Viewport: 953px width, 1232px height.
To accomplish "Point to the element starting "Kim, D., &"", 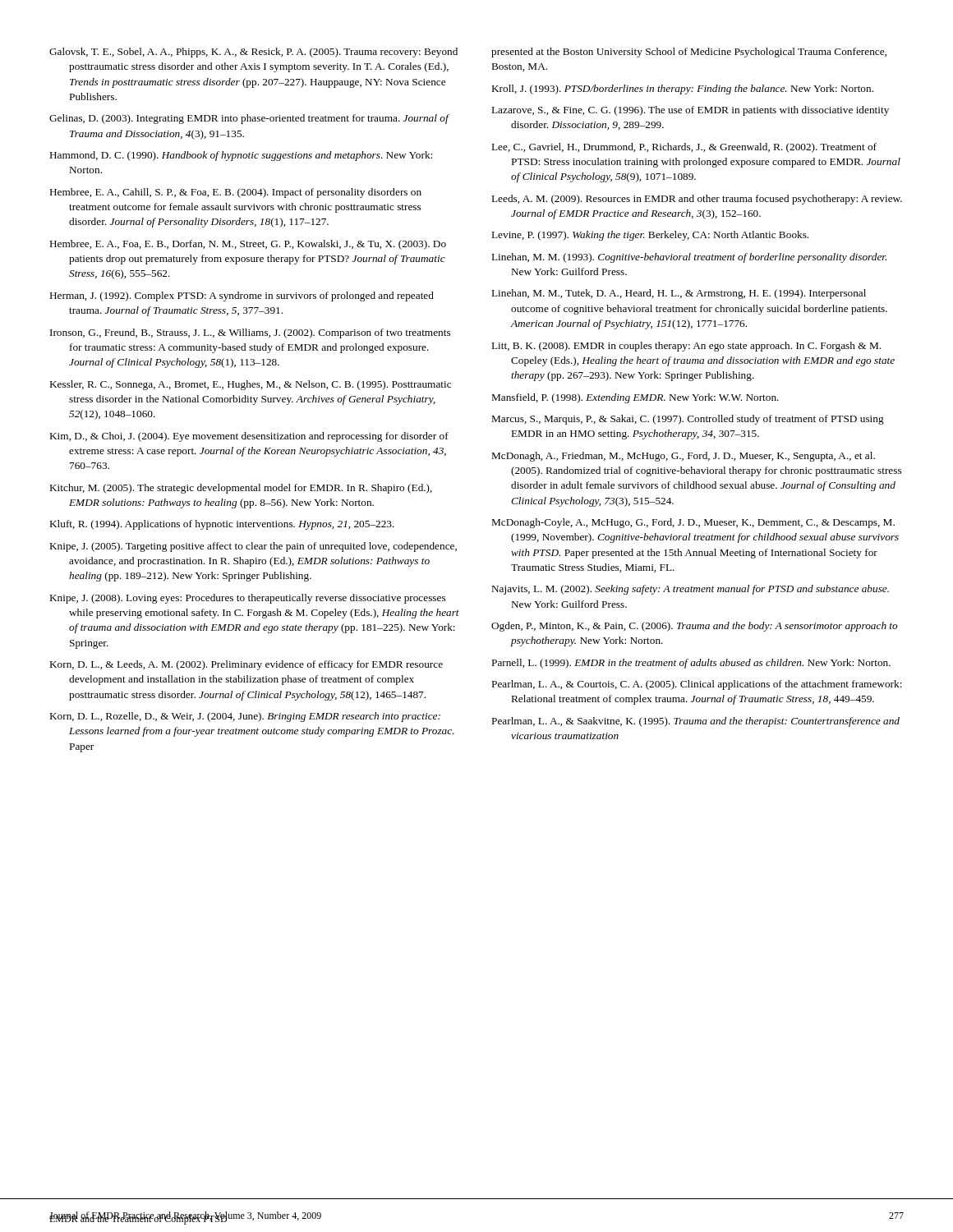I will pyautogui.click(x=249, y=450).
